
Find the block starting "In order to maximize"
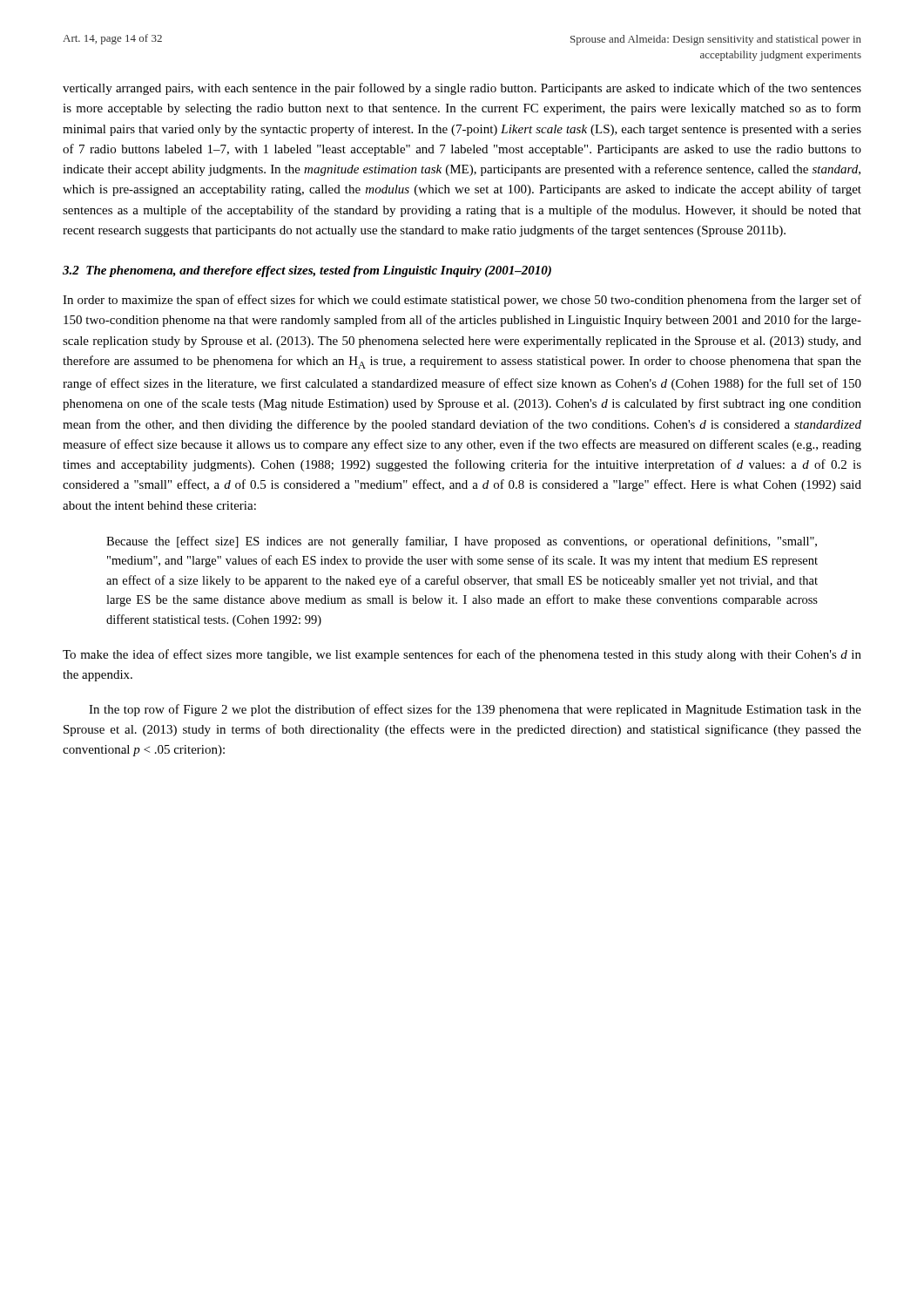pos(462,402)
